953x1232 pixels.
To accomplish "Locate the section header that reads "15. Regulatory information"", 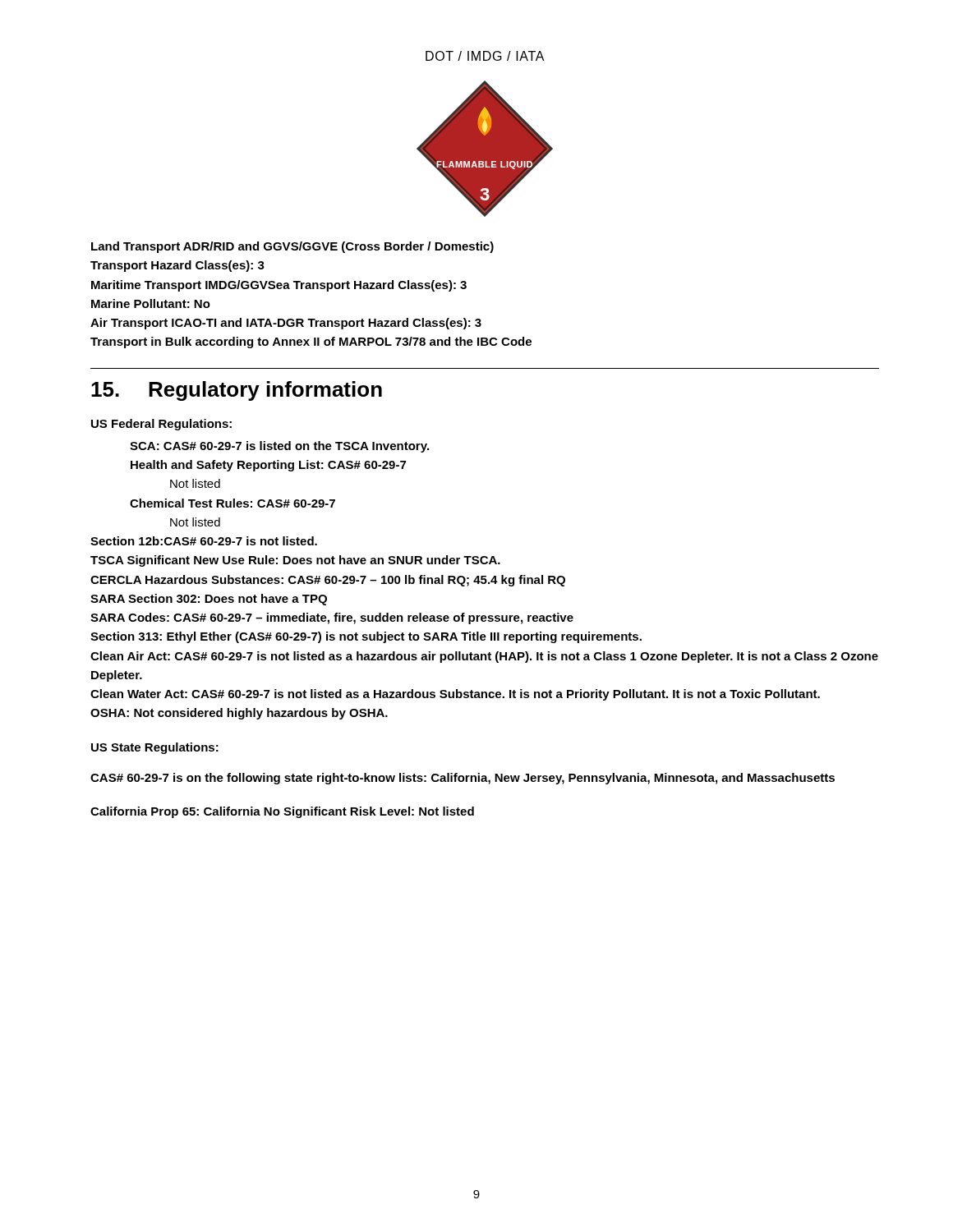I will click(x=237, y=389).
